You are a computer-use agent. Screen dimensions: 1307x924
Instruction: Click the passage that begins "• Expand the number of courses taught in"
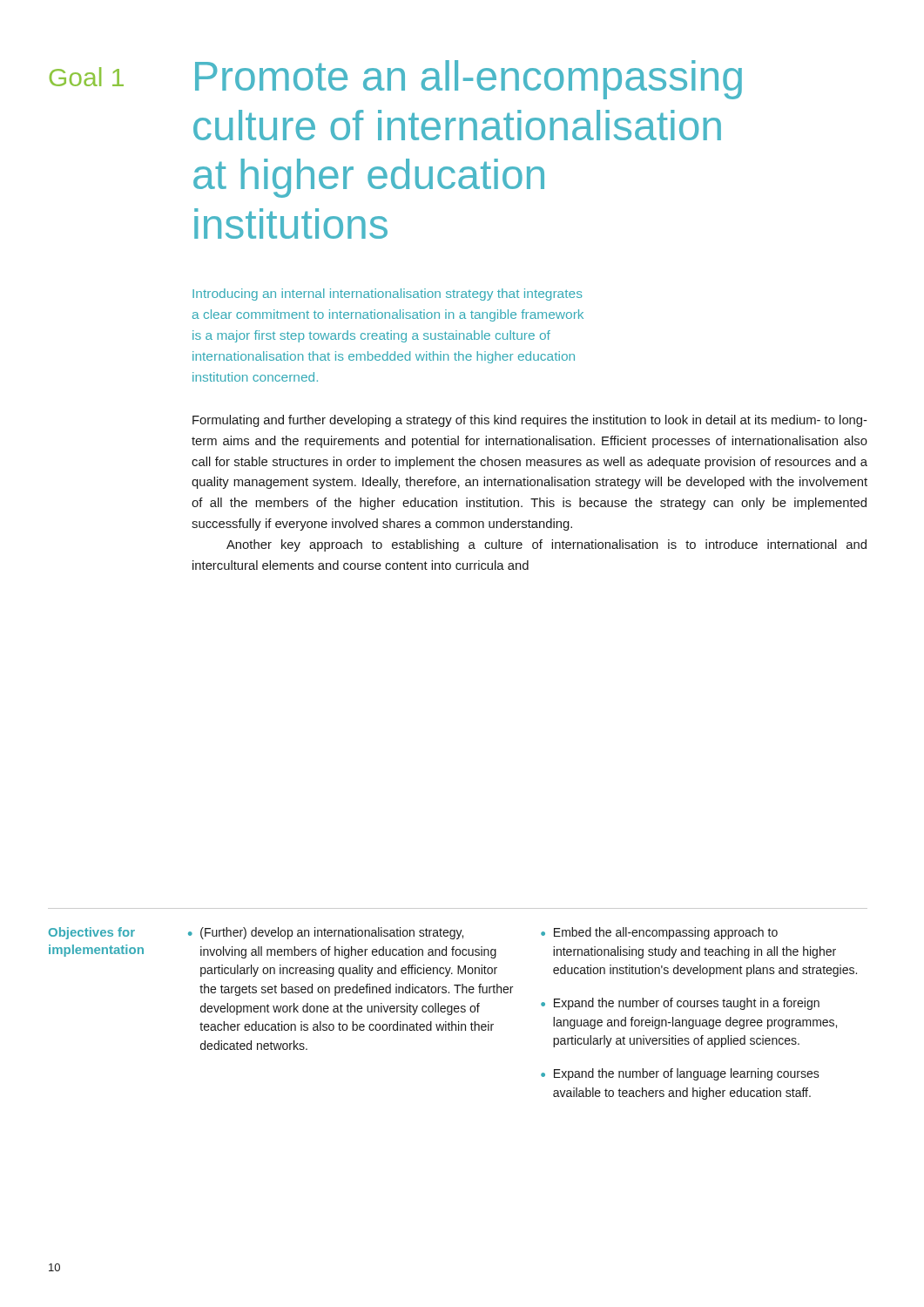click(x=704, y=1023)
